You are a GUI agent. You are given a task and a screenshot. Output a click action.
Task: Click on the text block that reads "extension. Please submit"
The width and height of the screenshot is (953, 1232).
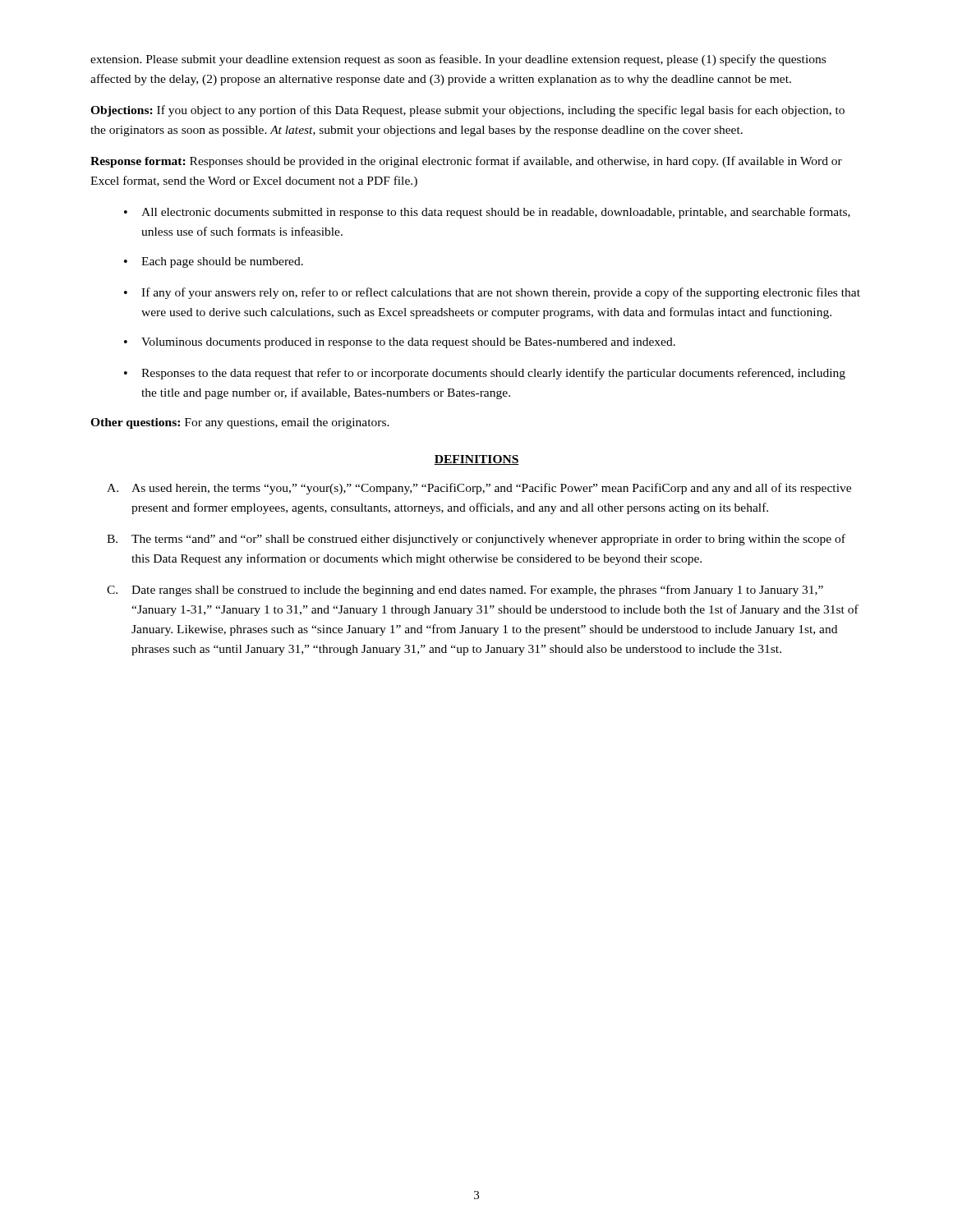(x=458, y=69)
